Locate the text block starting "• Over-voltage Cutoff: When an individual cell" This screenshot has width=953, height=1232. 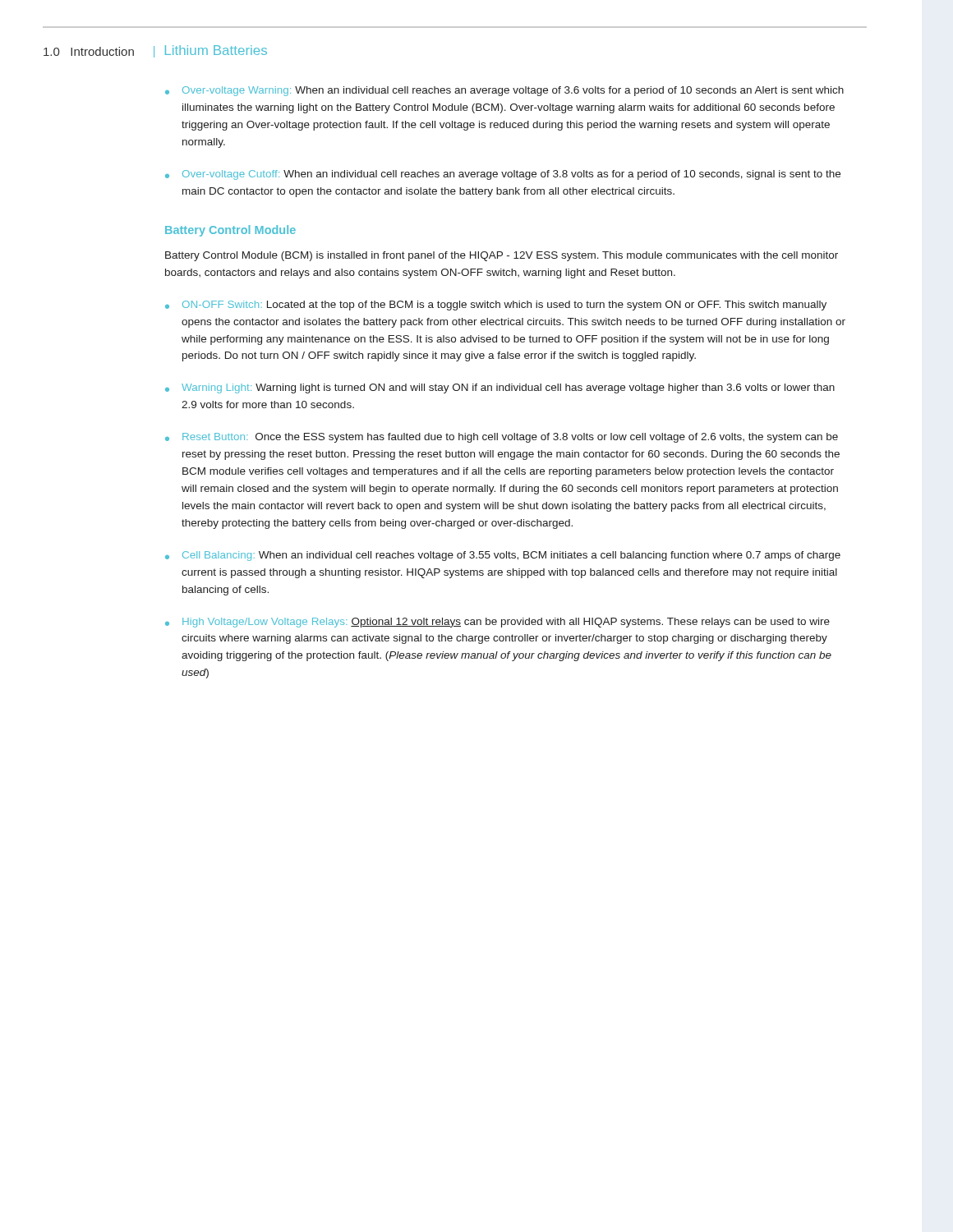coord(507,183)
